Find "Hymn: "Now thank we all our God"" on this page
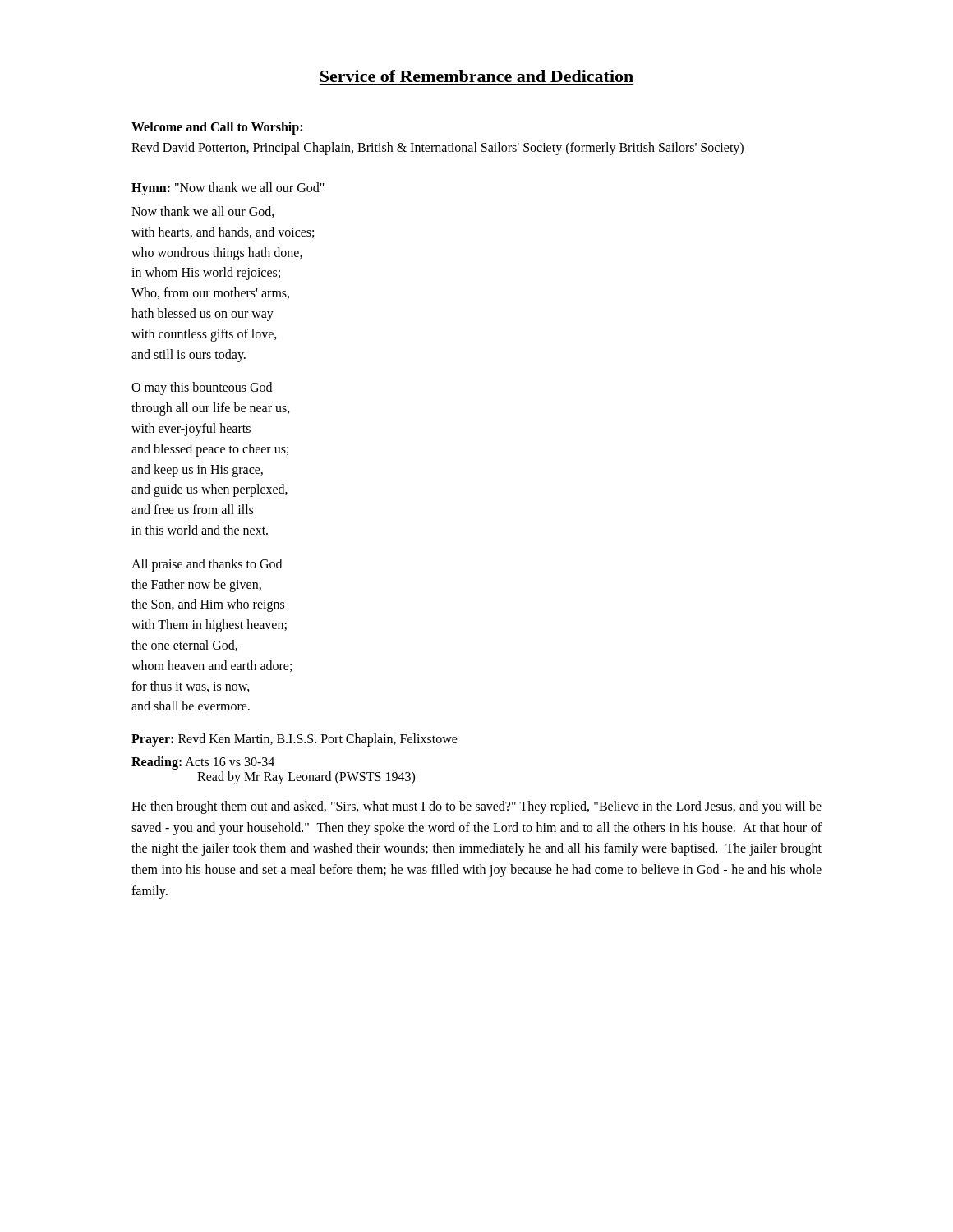The image size is (953, 1232). tap(228, 188)
